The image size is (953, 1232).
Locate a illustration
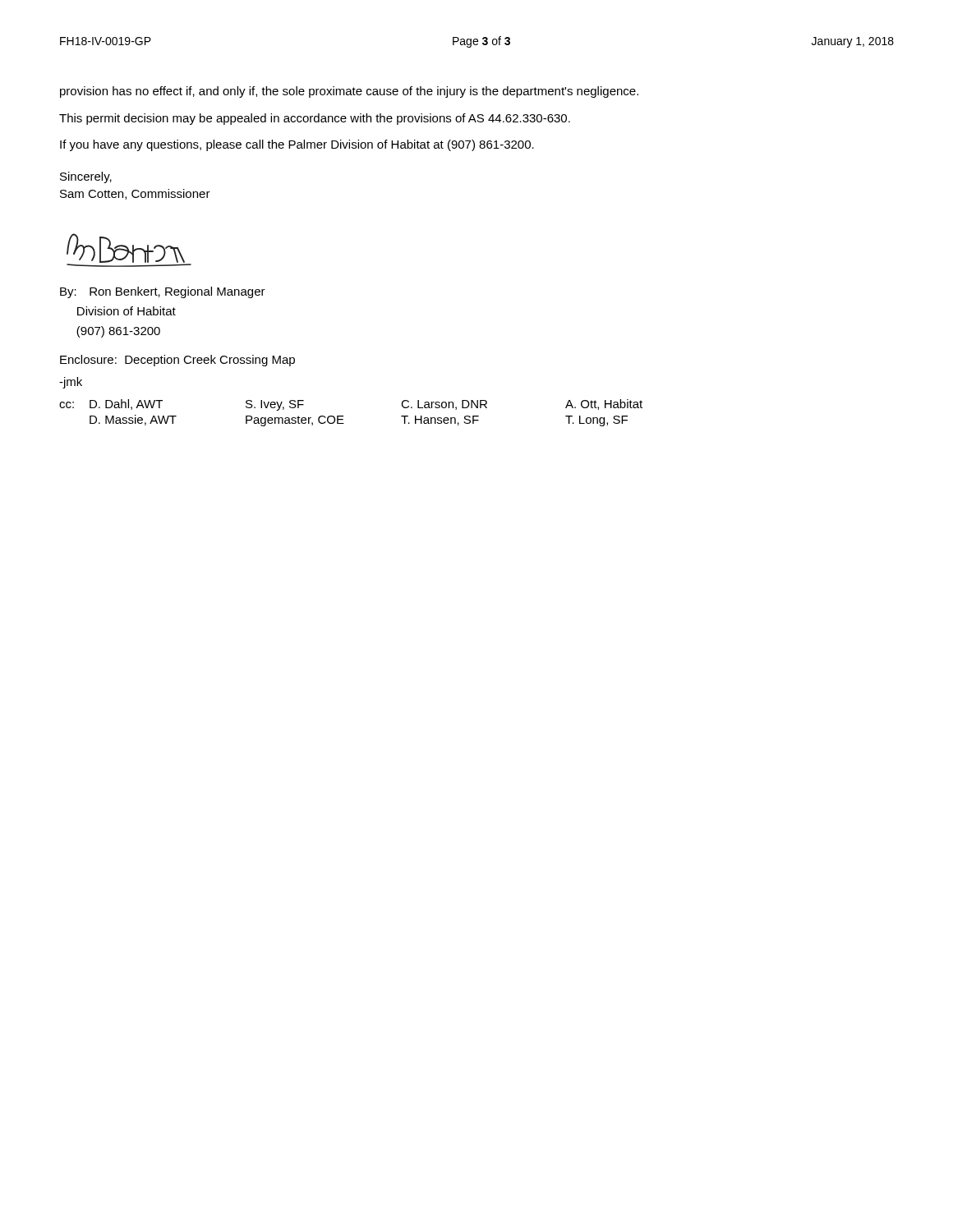(476, 242)
